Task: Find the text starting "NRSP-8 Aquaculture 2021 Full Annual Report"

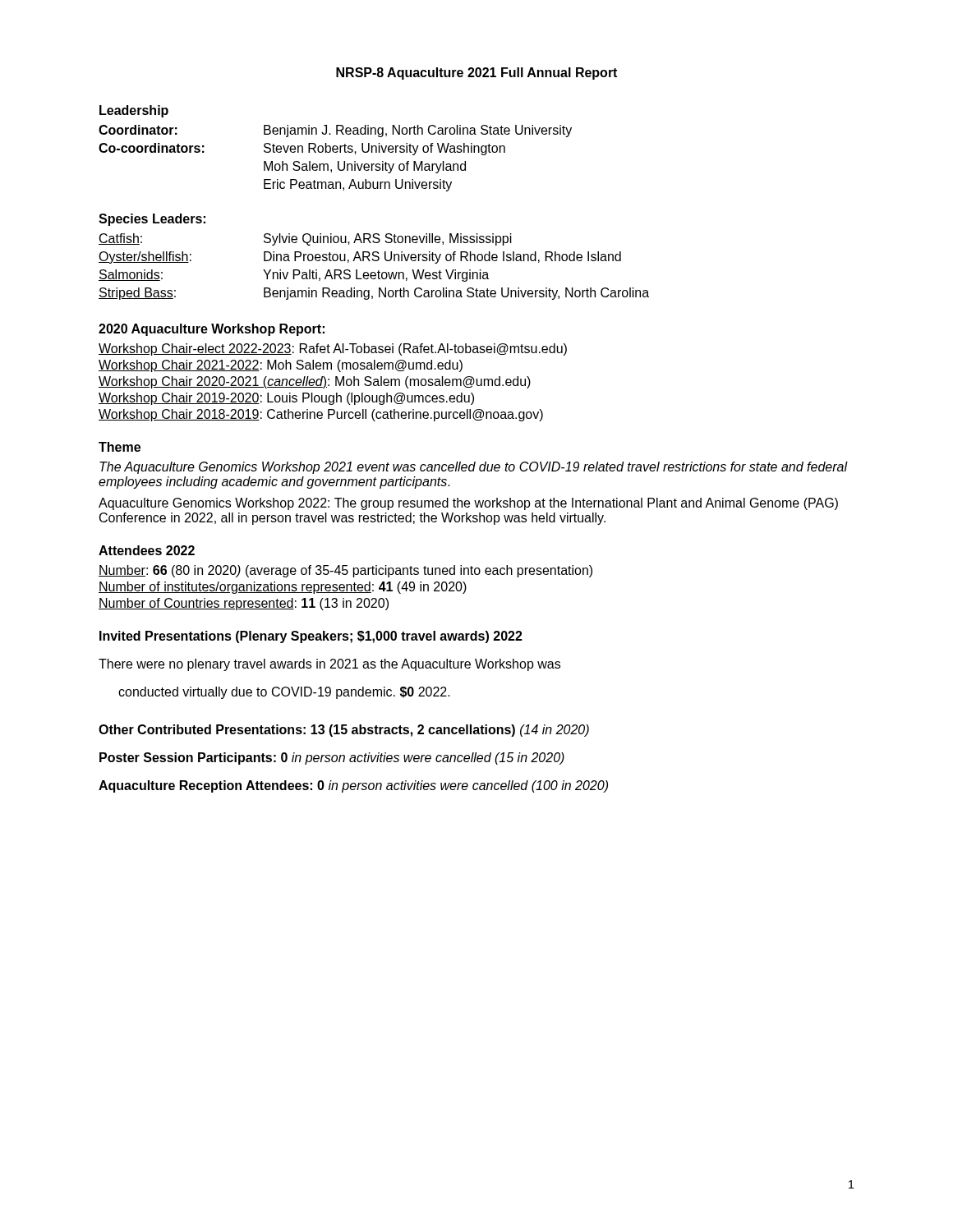Action: 476,73
